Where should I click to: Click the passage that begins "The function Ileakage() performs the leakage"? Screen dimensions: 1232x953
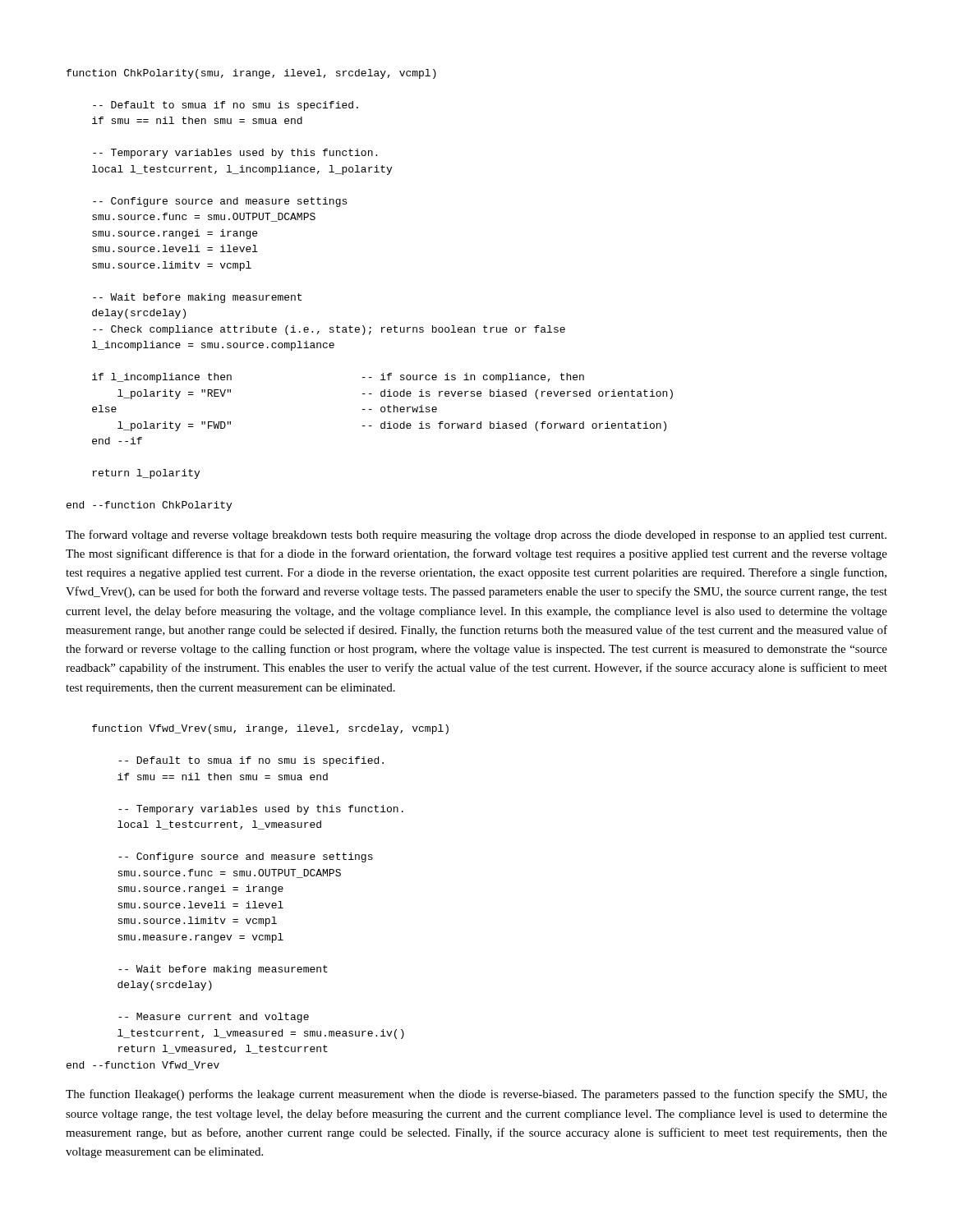coord(476,1123)
